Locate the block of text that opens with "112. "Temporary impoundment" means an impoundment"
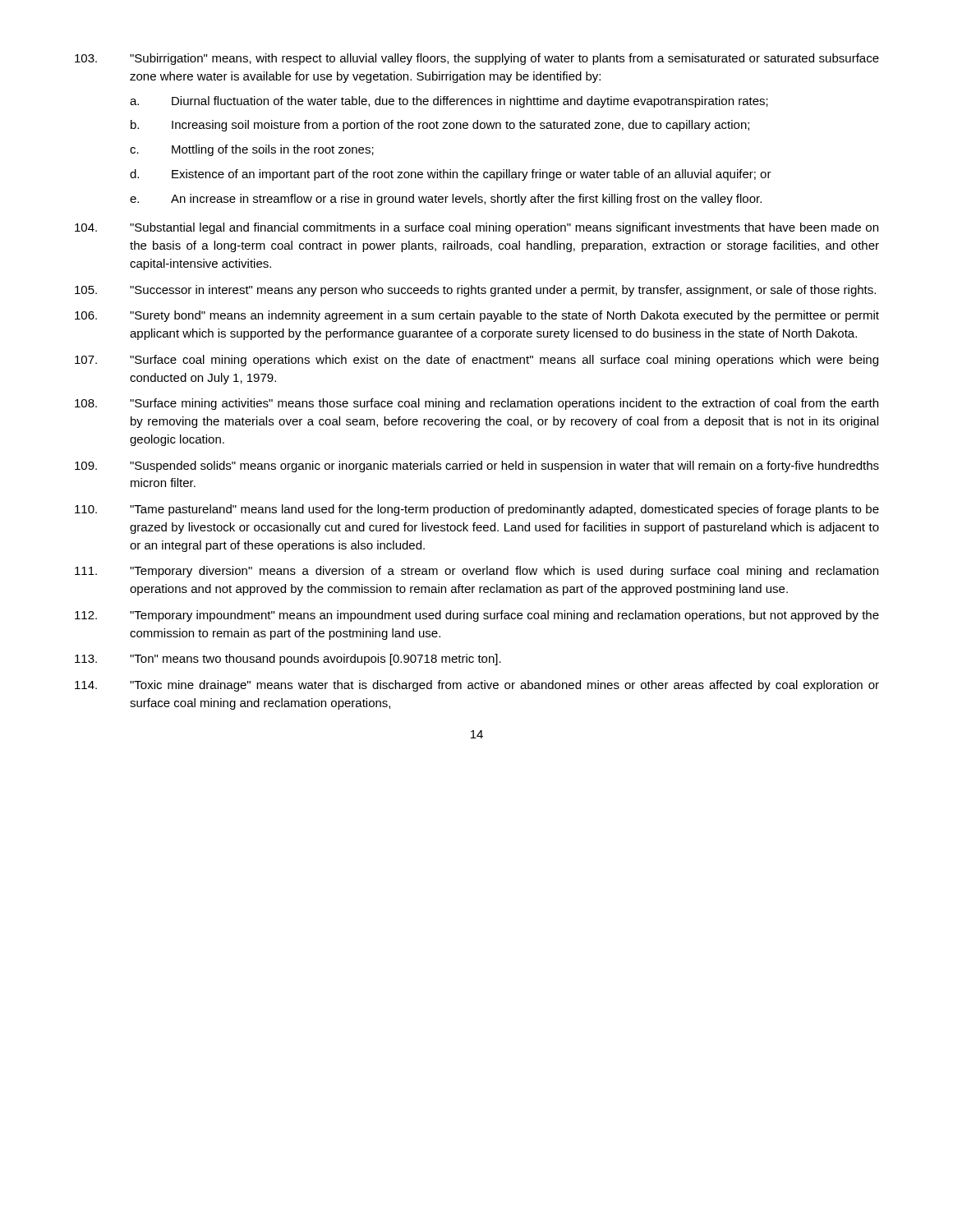 476,624
